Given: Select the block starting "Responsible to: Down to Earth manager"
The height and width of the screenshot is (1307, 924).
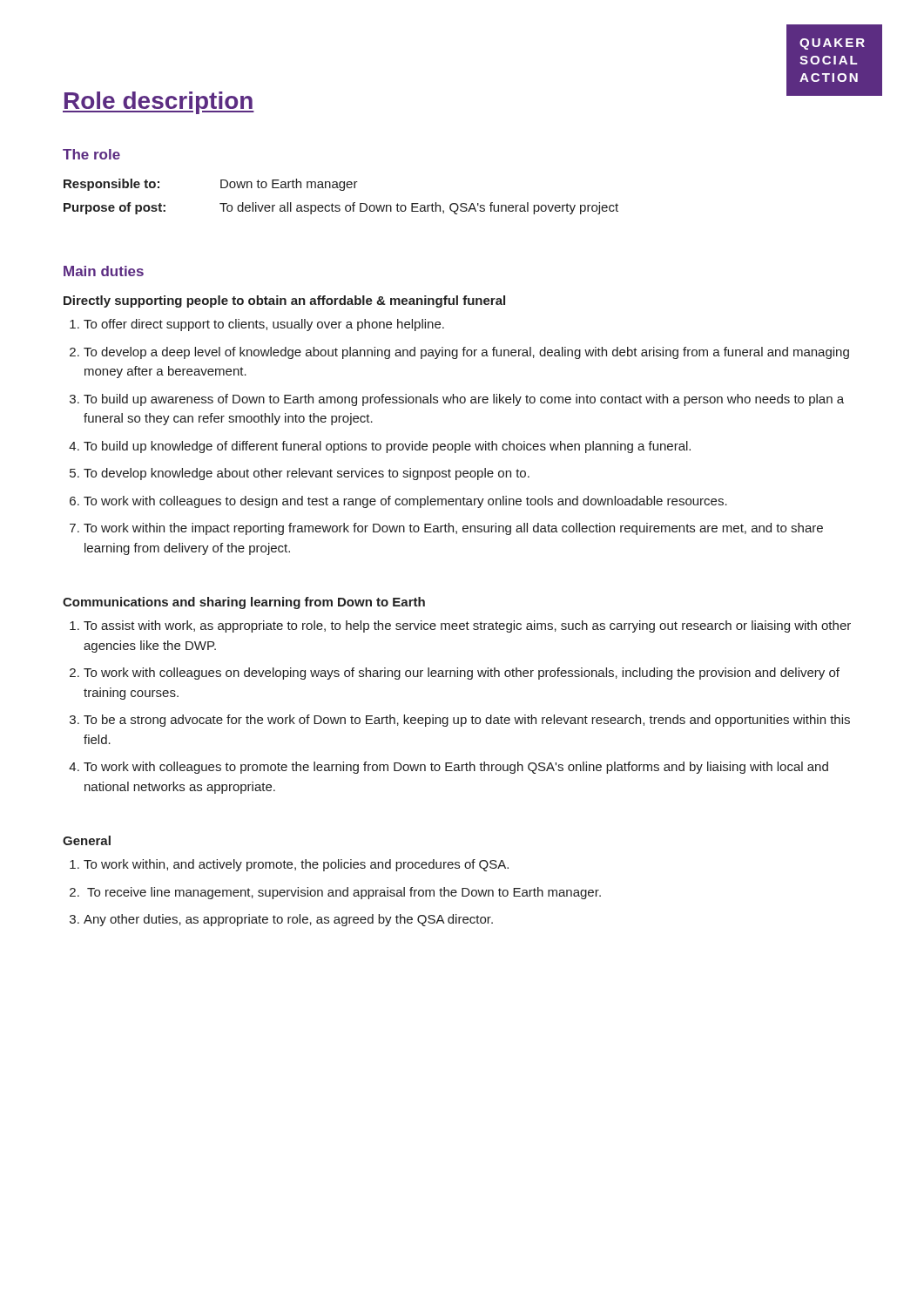Looking at the screenshot, I should point(114,184).
